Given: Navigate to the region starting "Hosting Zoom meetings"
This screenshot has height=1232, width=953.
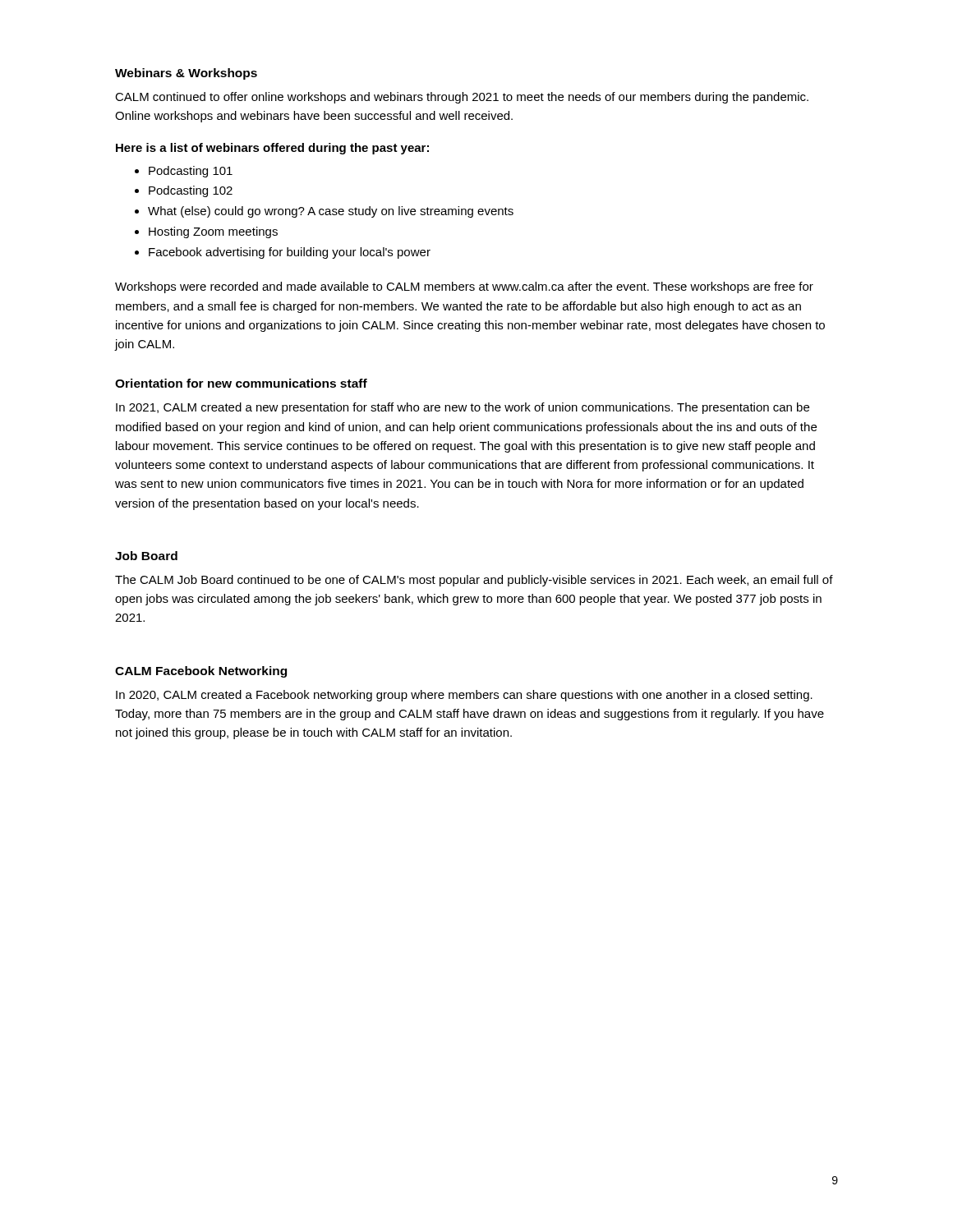Looking at the screenshot, I should [x=213, y=231].
